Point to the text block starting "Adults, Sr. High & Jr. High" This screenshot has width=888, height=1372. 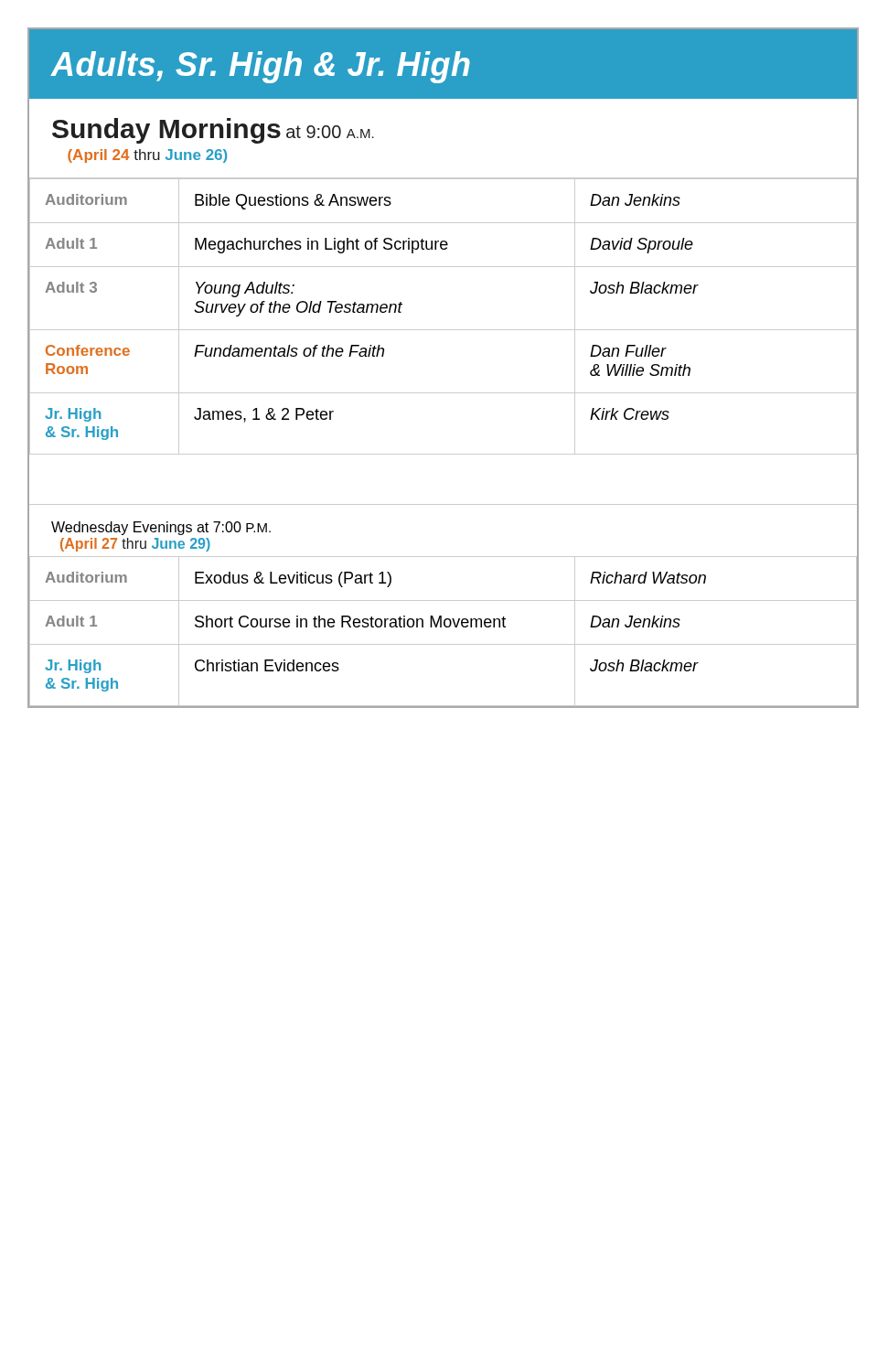click(261, 64)
